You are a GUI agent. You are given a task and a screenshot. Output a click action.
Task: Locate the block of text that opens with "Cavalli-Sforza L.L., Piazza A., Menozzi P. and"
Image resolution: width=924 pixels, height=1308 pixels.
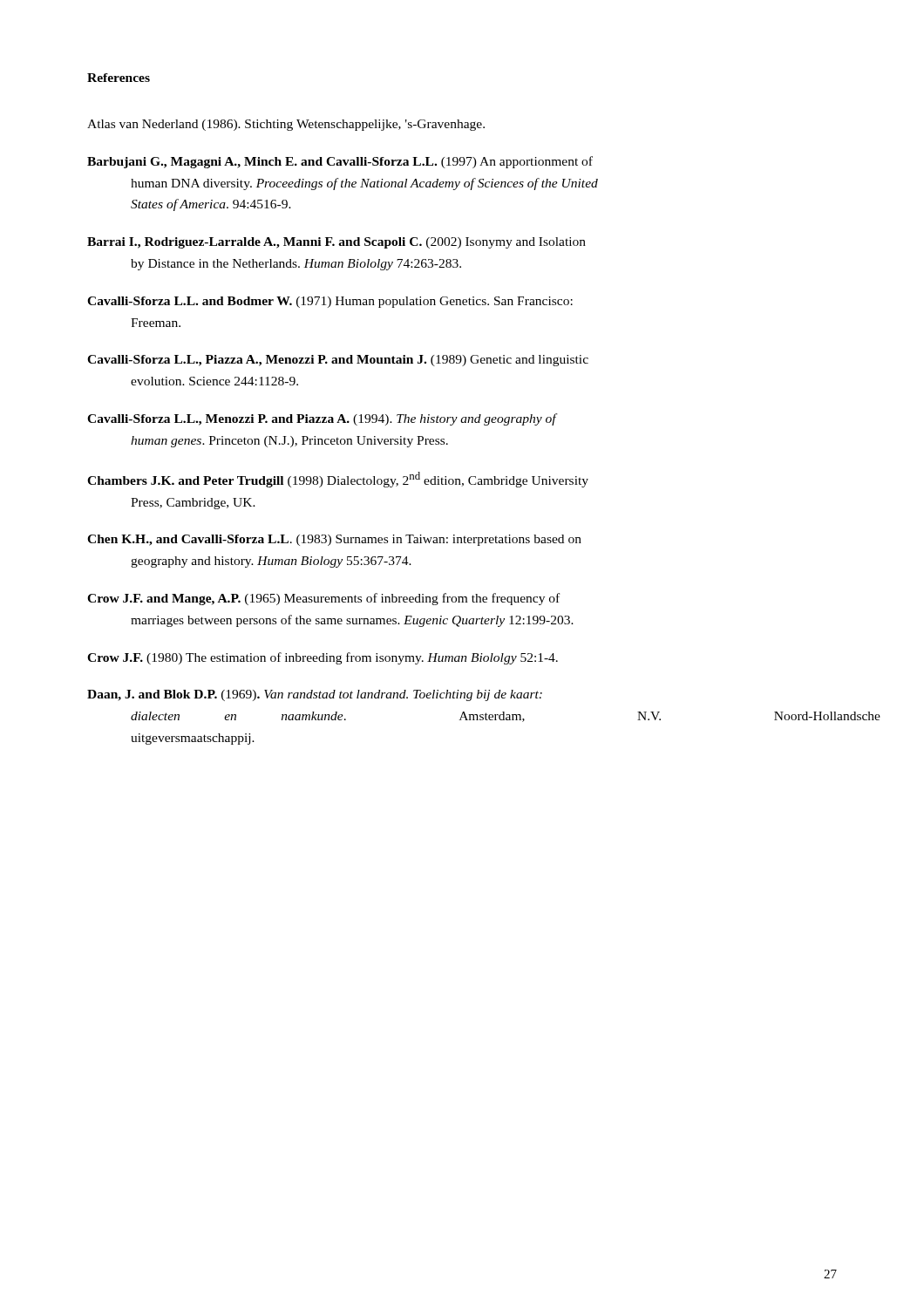click(x=462, y=372)
